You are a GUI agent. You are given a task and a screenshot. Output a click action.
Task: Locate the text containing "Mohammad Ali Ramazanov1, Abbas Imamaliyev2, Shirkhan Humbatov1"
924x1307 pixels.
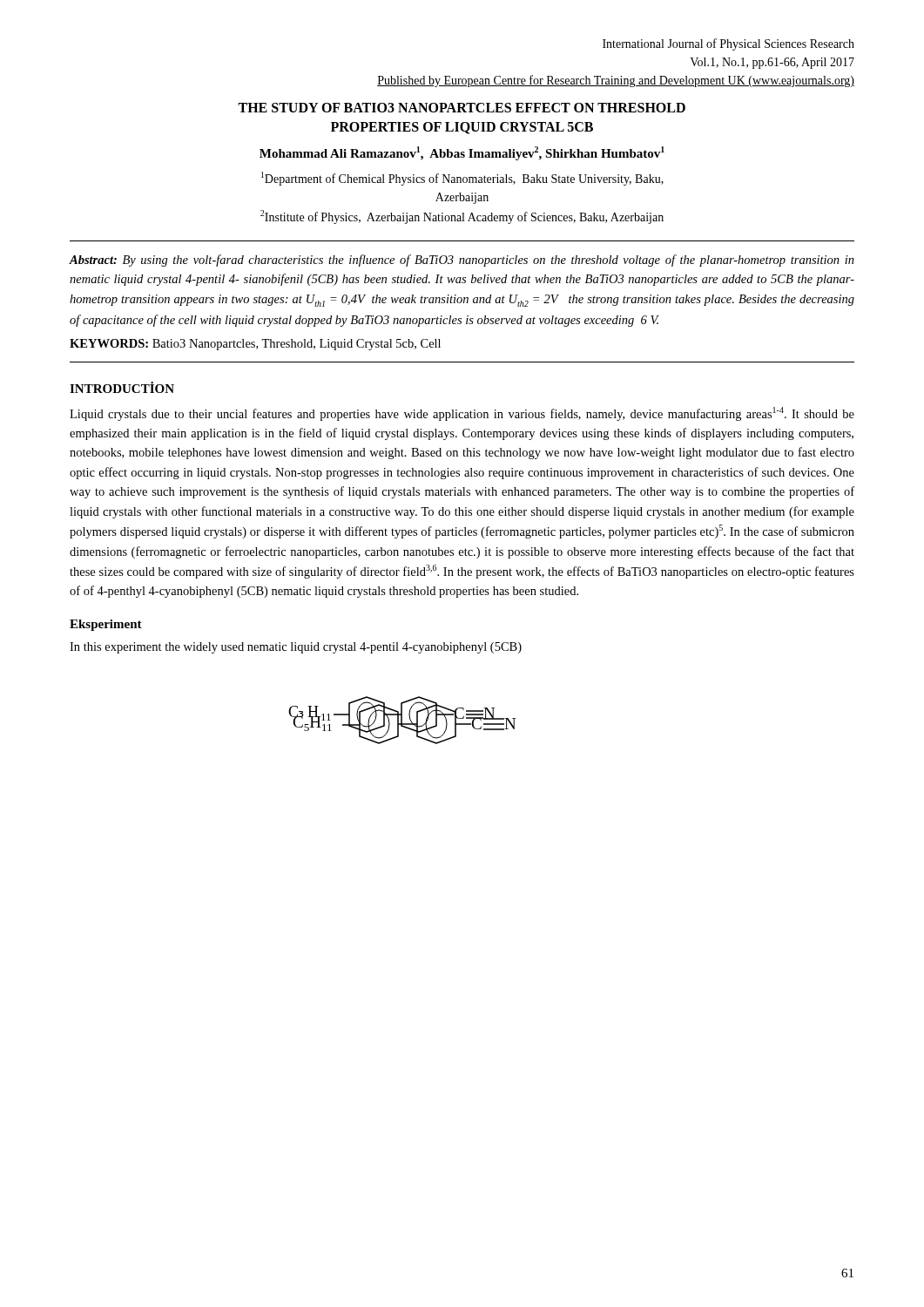point(462,152)
